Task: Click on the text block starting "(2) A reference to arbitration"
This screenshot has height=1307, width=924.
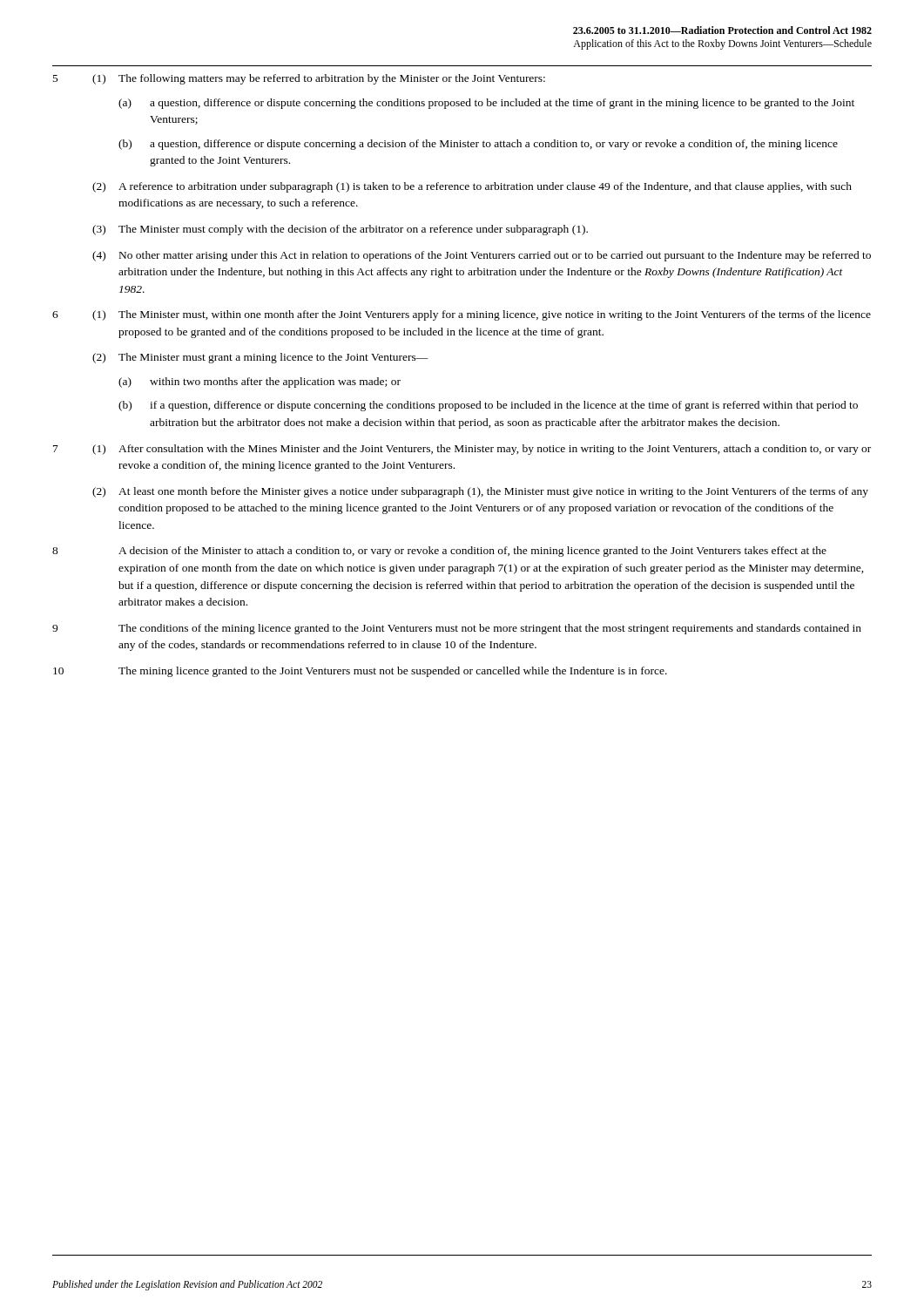Action: pyautogui.click(x=462, y=195)
